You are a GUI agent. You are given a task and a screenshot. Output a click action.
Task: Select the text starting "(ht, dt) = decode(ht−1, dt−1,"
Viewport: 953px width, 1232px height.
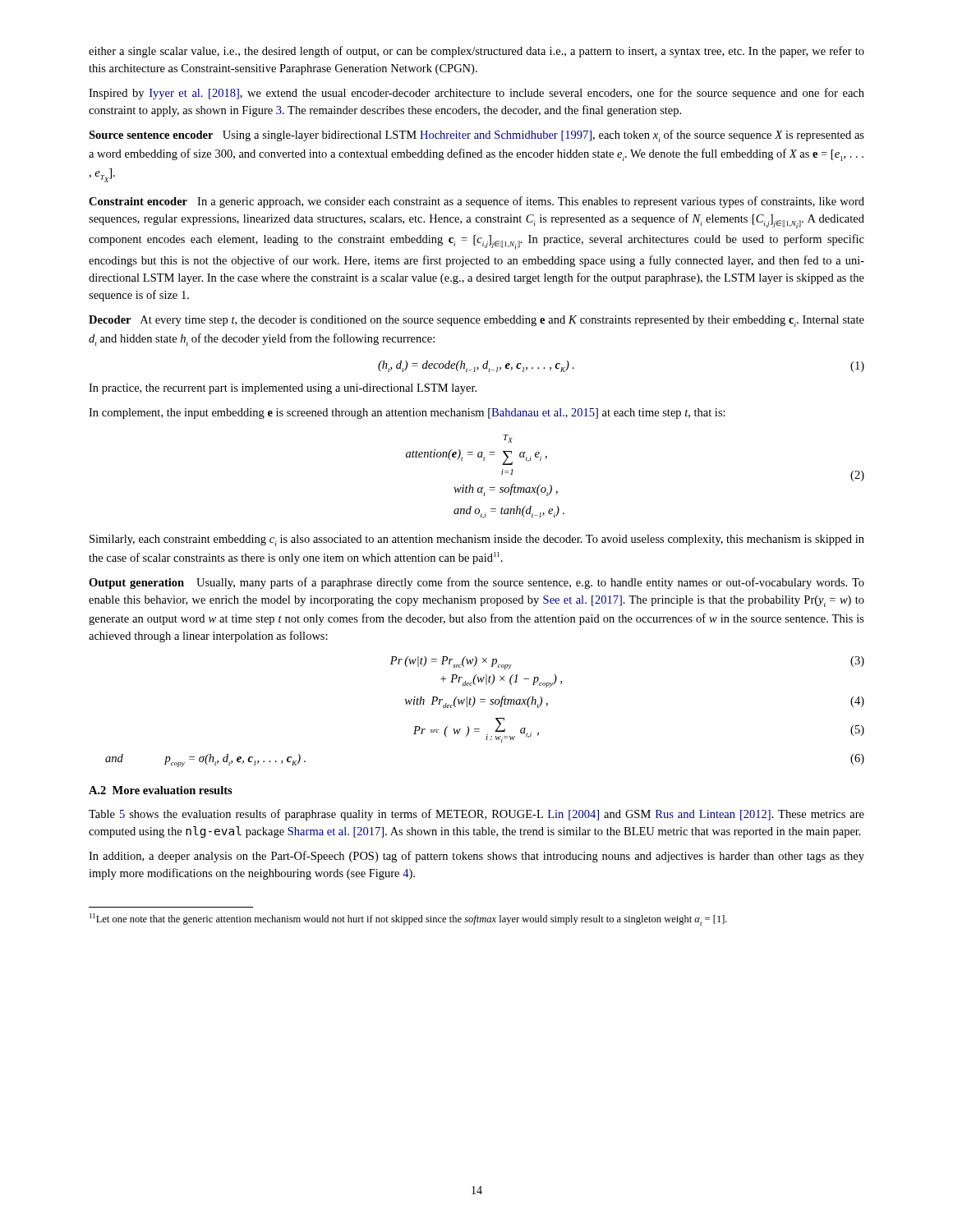click(476, 366)
